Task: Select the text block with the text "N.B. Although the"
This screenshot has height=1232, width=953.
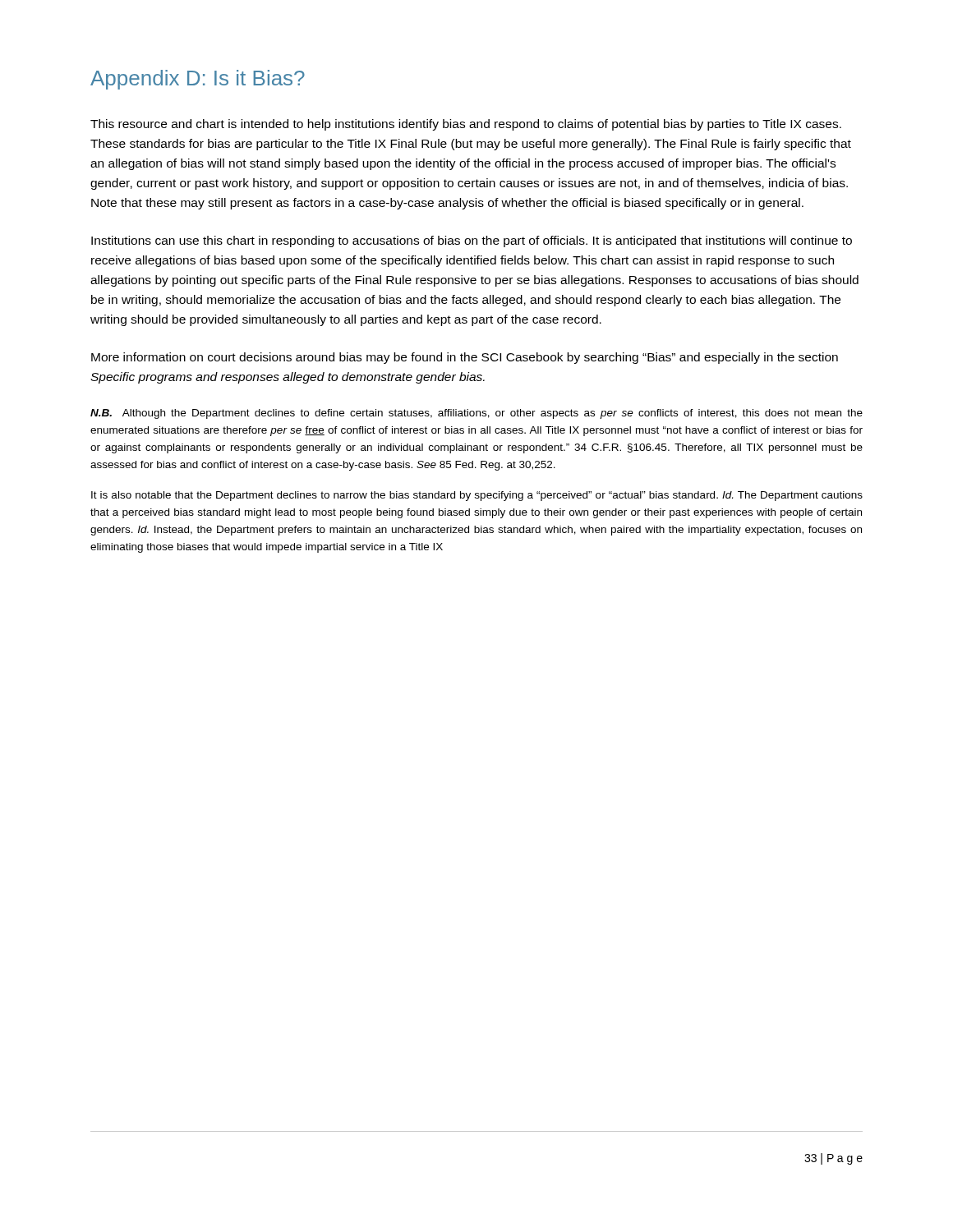Action: pyautogui.click(x=476, y=440)
